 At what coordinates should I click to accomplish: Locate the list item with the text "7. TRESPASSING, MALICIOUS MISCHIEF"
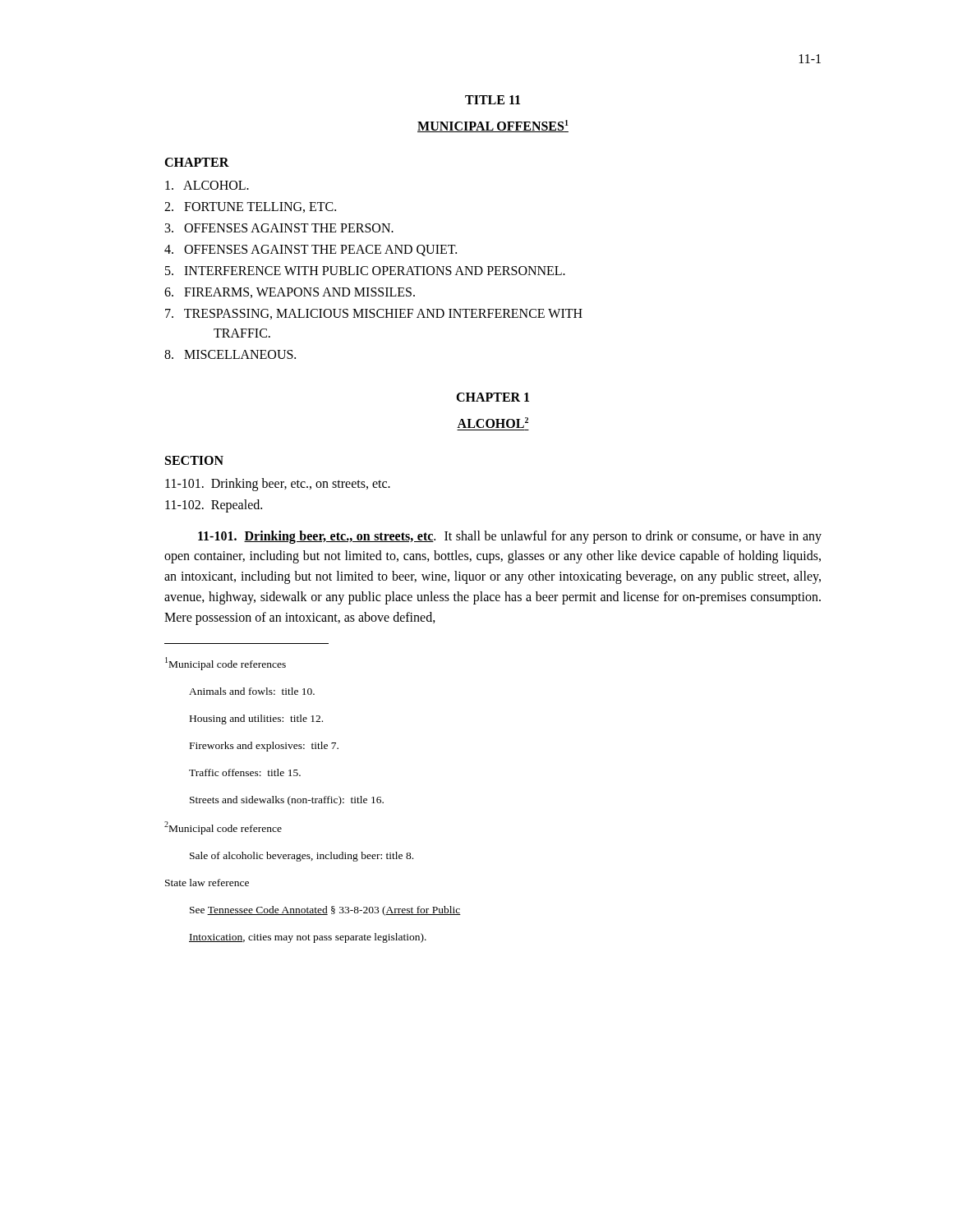tap(373, 323)
